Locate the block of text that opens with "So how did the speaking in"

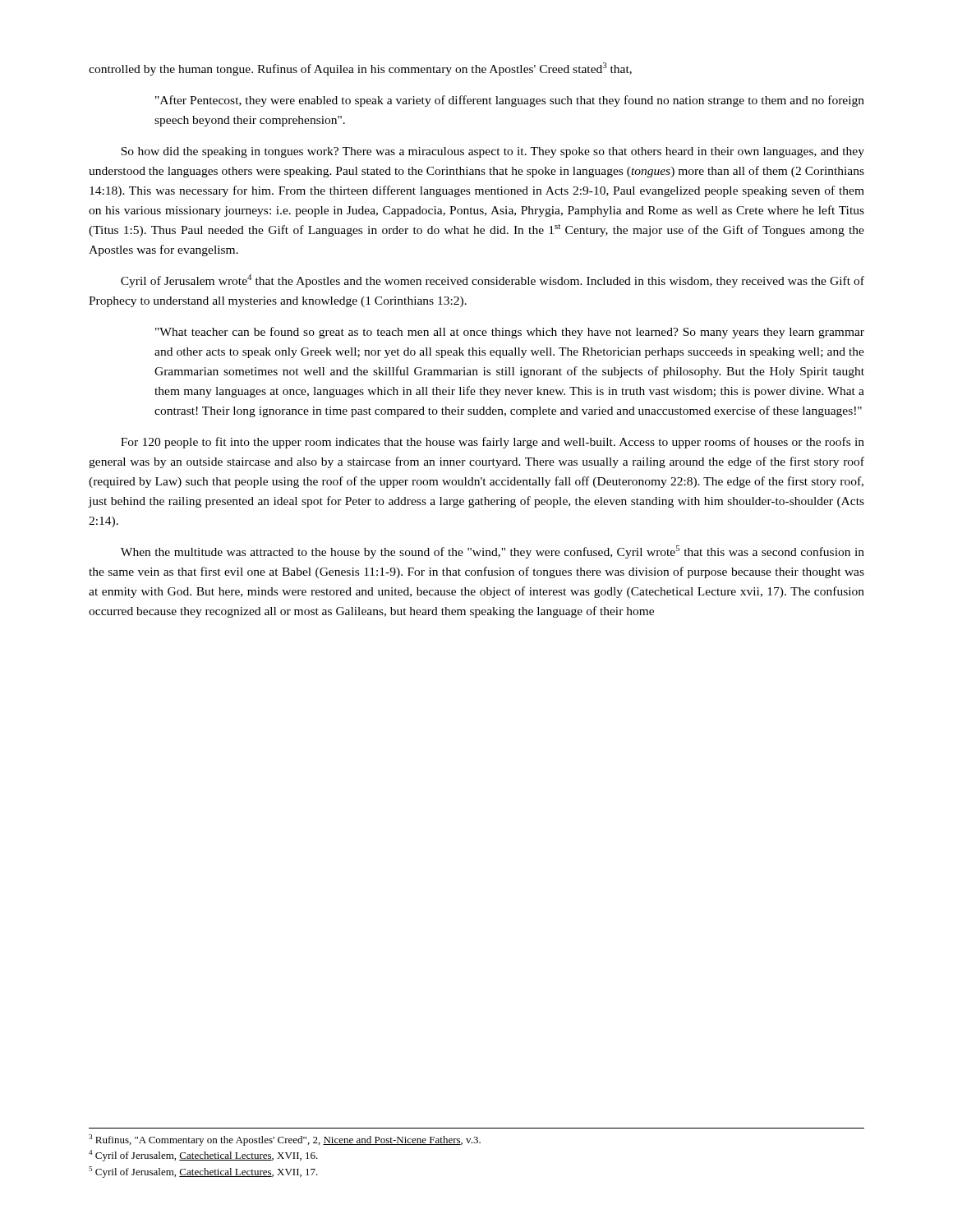pos(476,201)
